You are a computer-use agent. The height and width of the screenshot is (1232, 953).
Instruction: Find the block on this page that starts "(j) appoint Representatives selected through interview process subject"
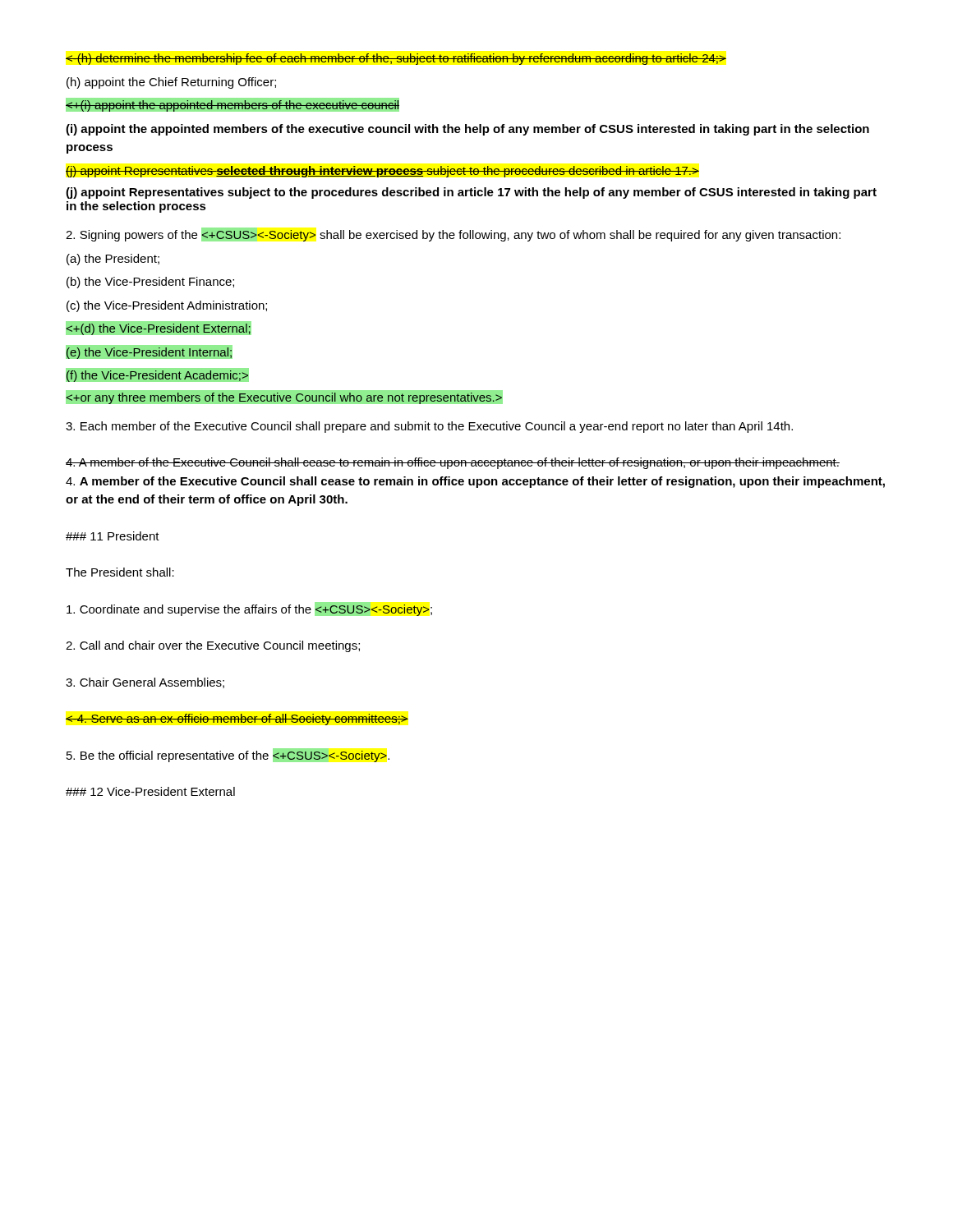[382, 170]
